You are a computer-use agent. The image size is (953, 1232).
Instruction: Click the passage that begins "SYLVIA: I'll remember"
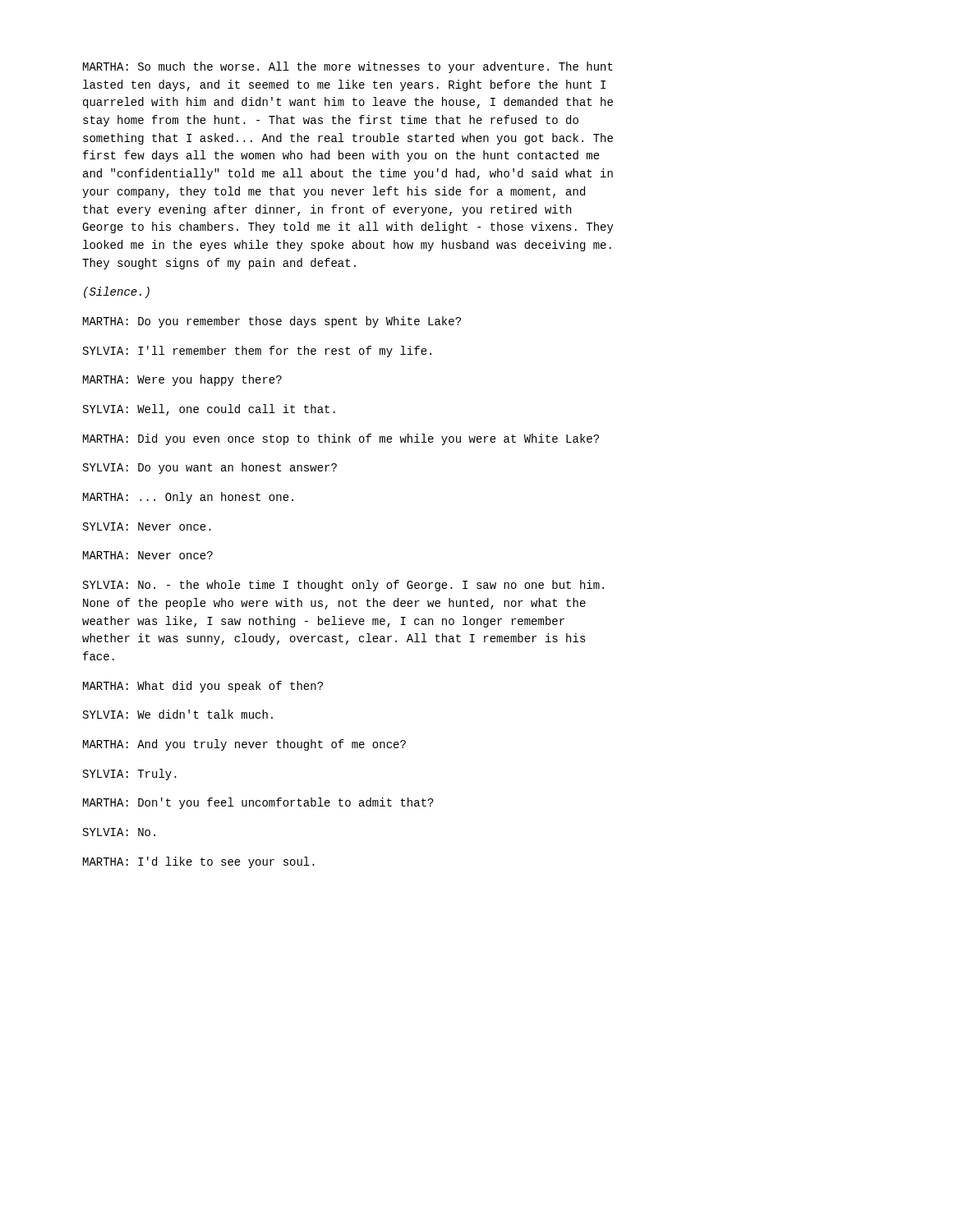(x=258, y=351)
